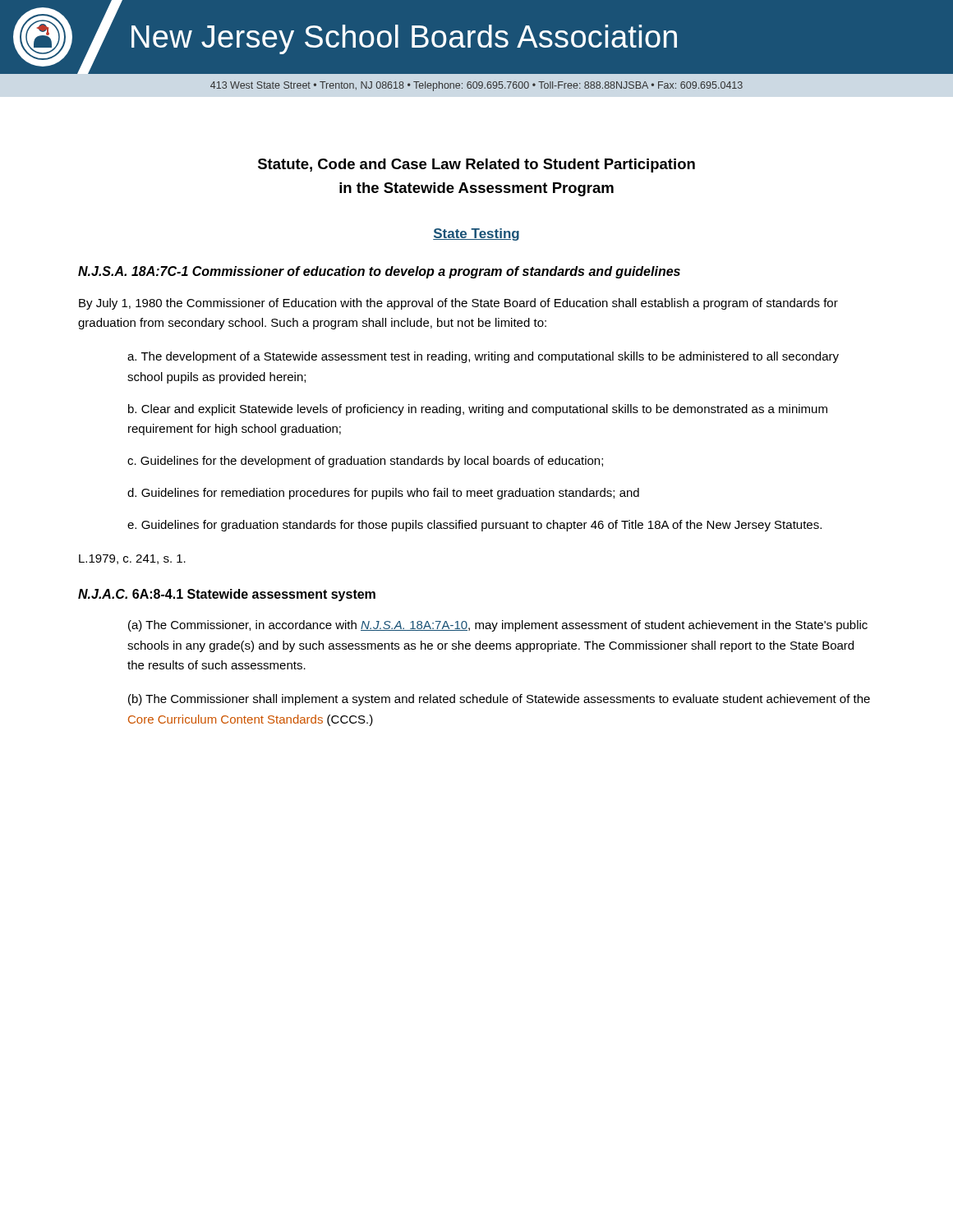Find the block on this page that starts "b. Clear and explicit Statewide levels"
The image size is (953, 1232).
click(x=478, y=418)
